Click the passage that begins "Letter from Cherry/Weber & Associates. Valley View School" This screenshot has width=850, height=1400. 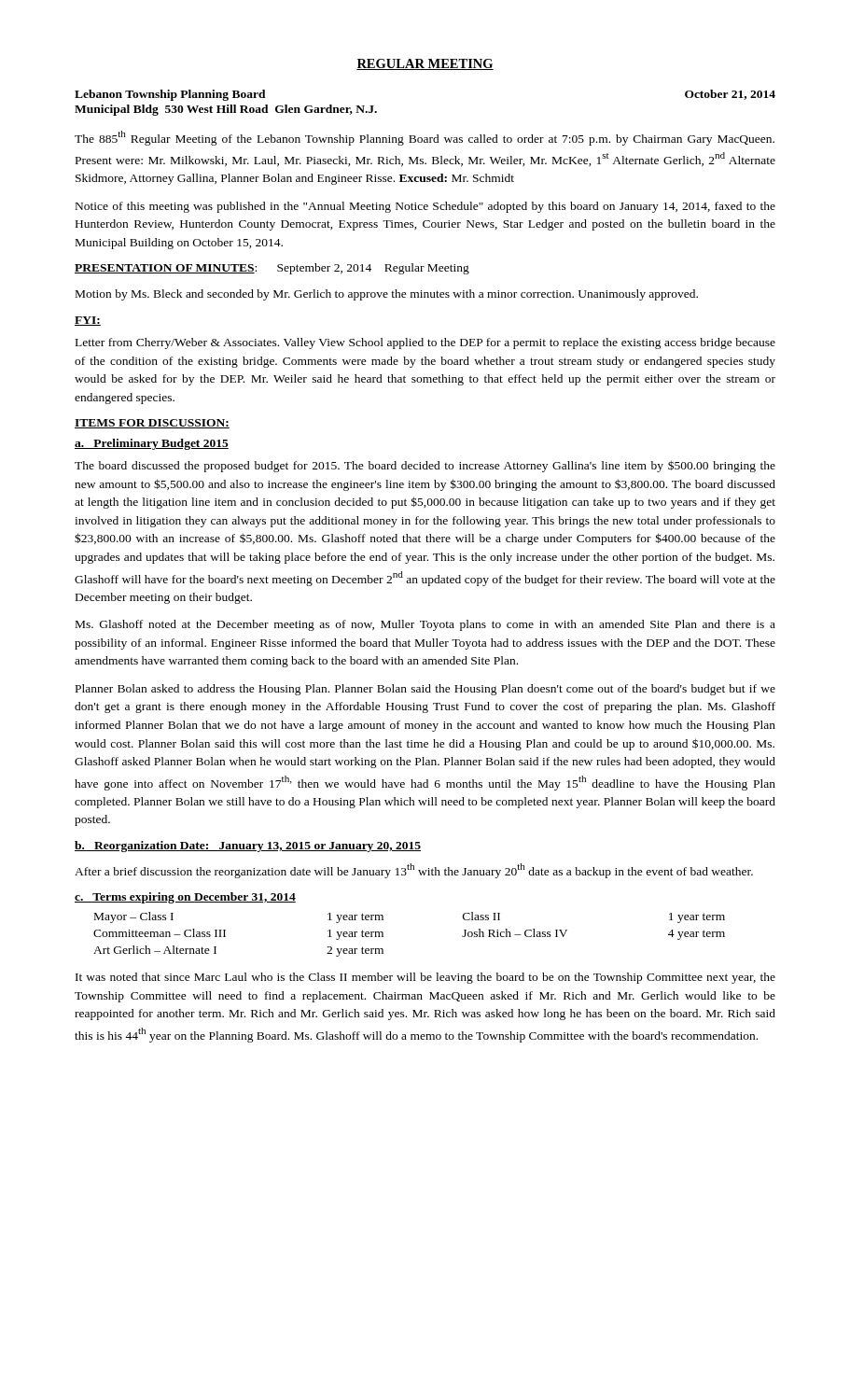tap(425, 370)
